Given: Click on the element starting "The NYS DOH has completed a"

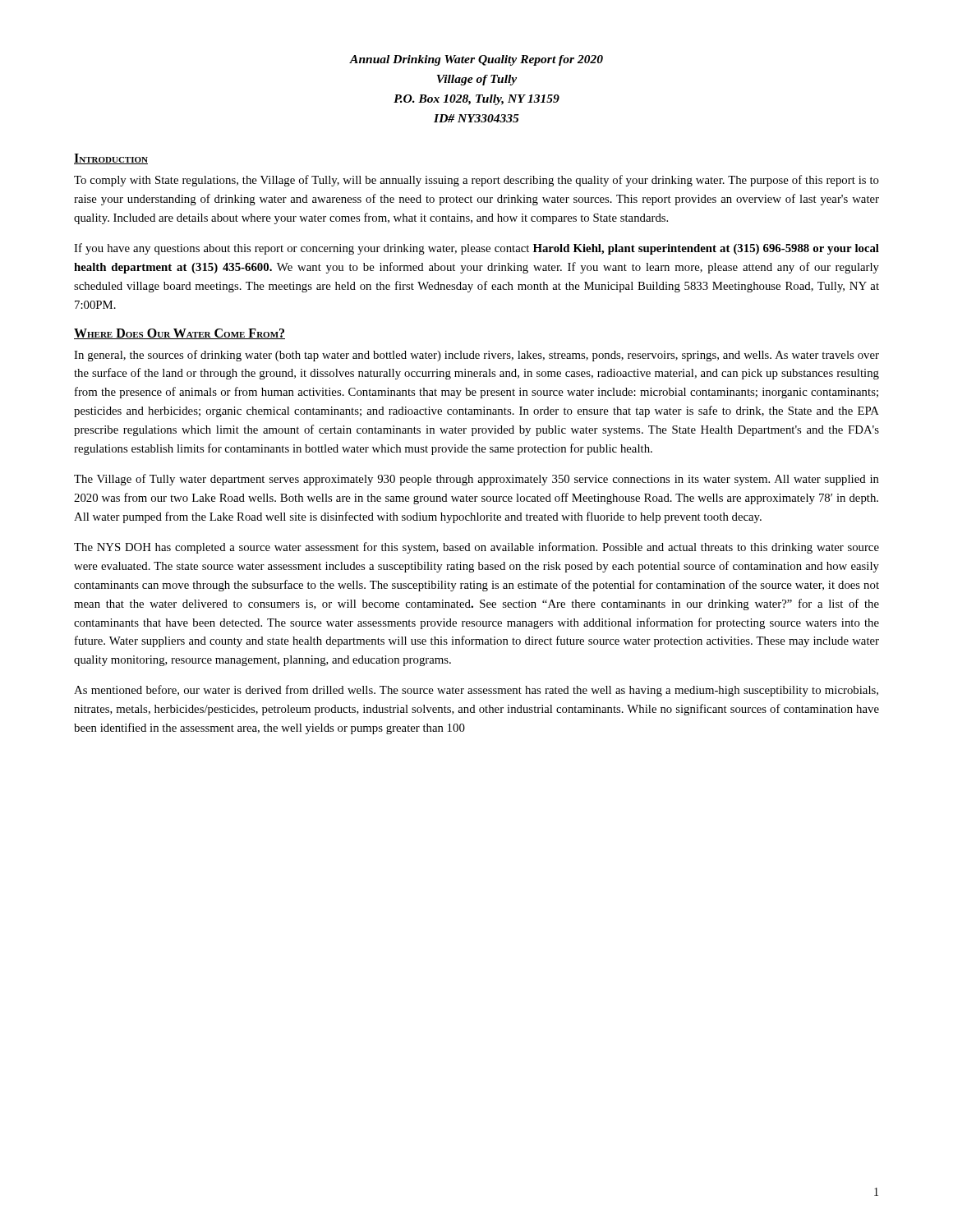Looking at the screenshot, I should point(476,603).
